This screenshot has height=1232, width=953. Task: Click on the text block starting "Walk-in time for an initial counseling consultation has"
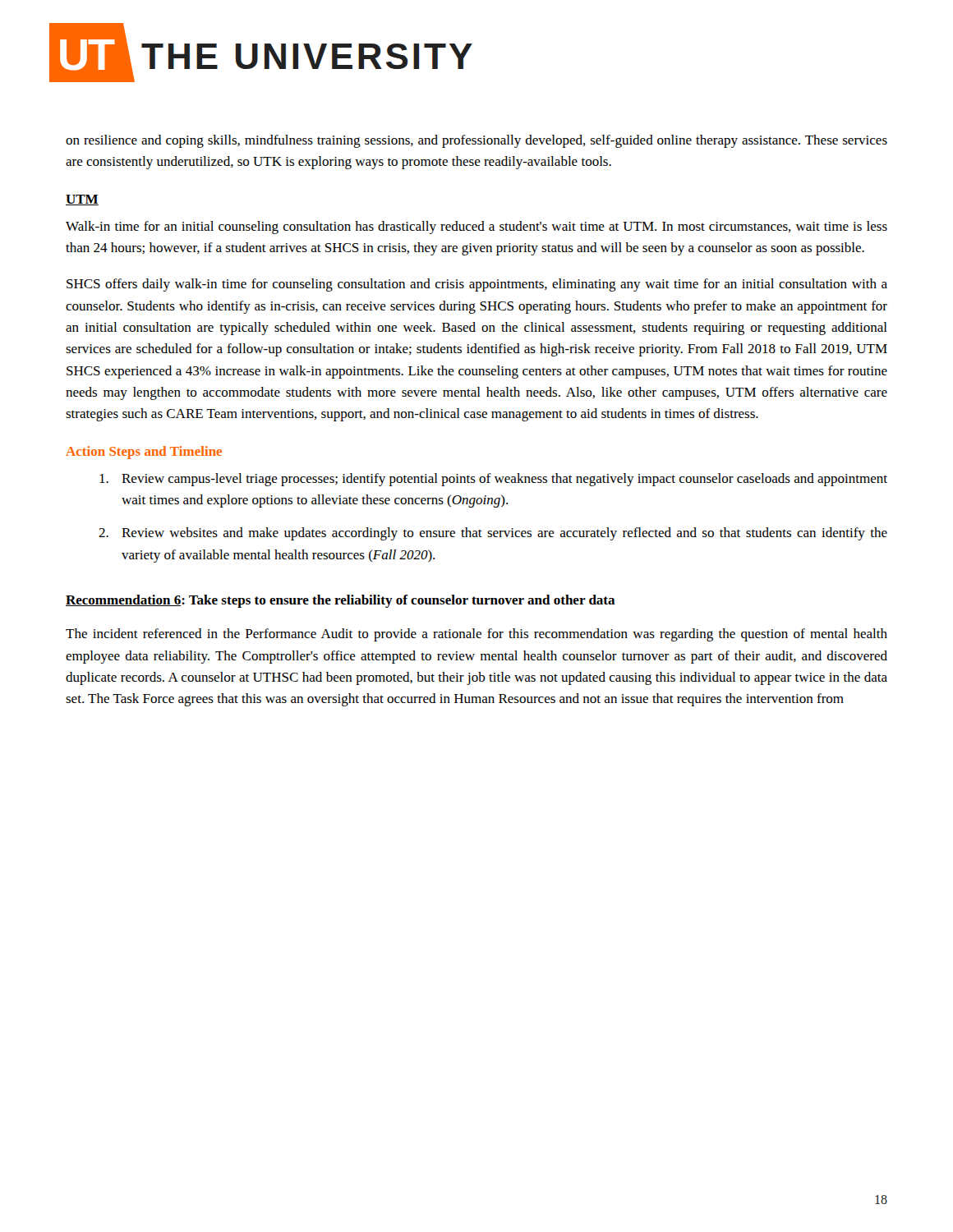476,237
